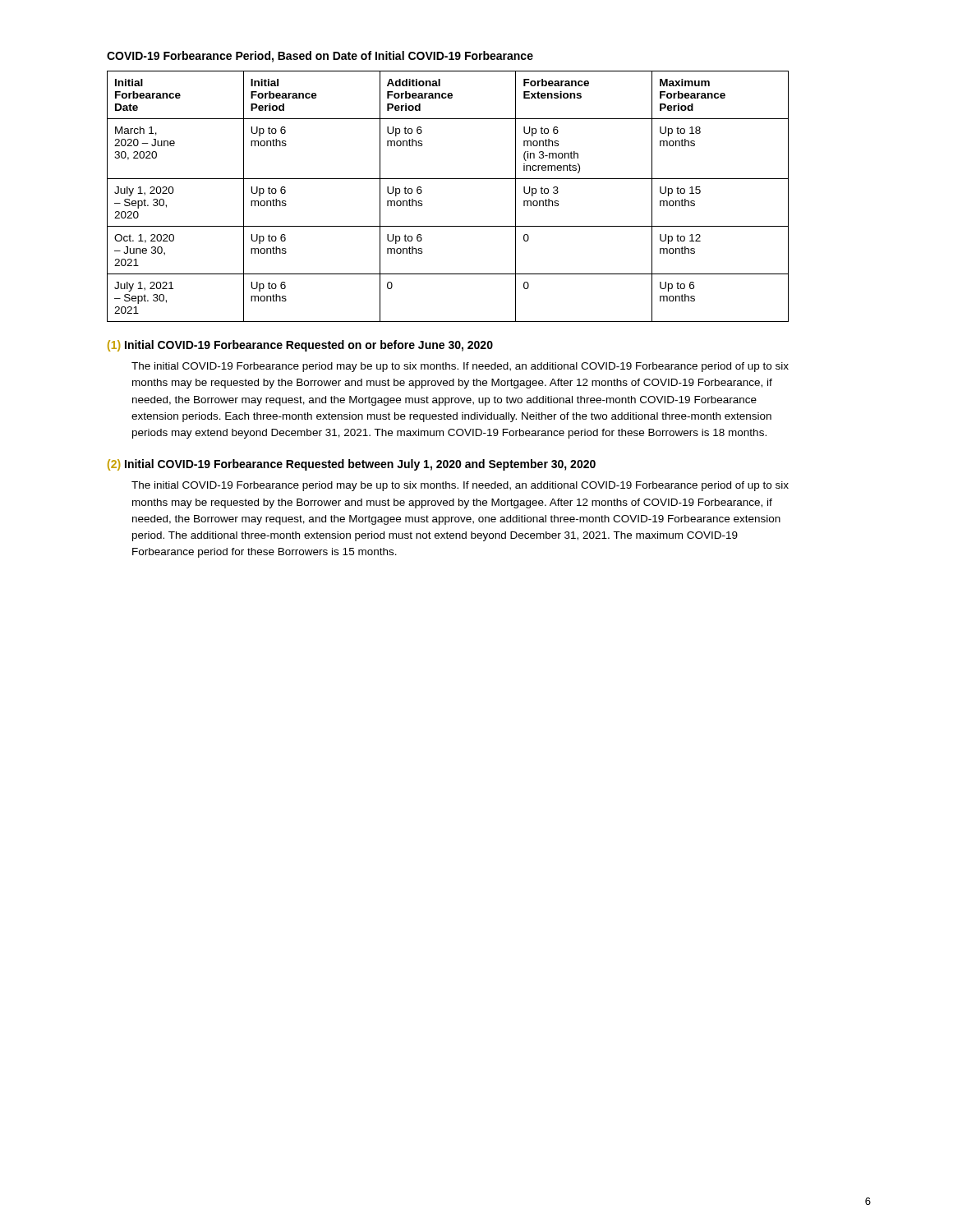This screenshot has width=953, height=1232.
Task: Locate the section header that opens with "(2) Initial COVID-19 Forbearance Requested"
Action: (351, 464)
